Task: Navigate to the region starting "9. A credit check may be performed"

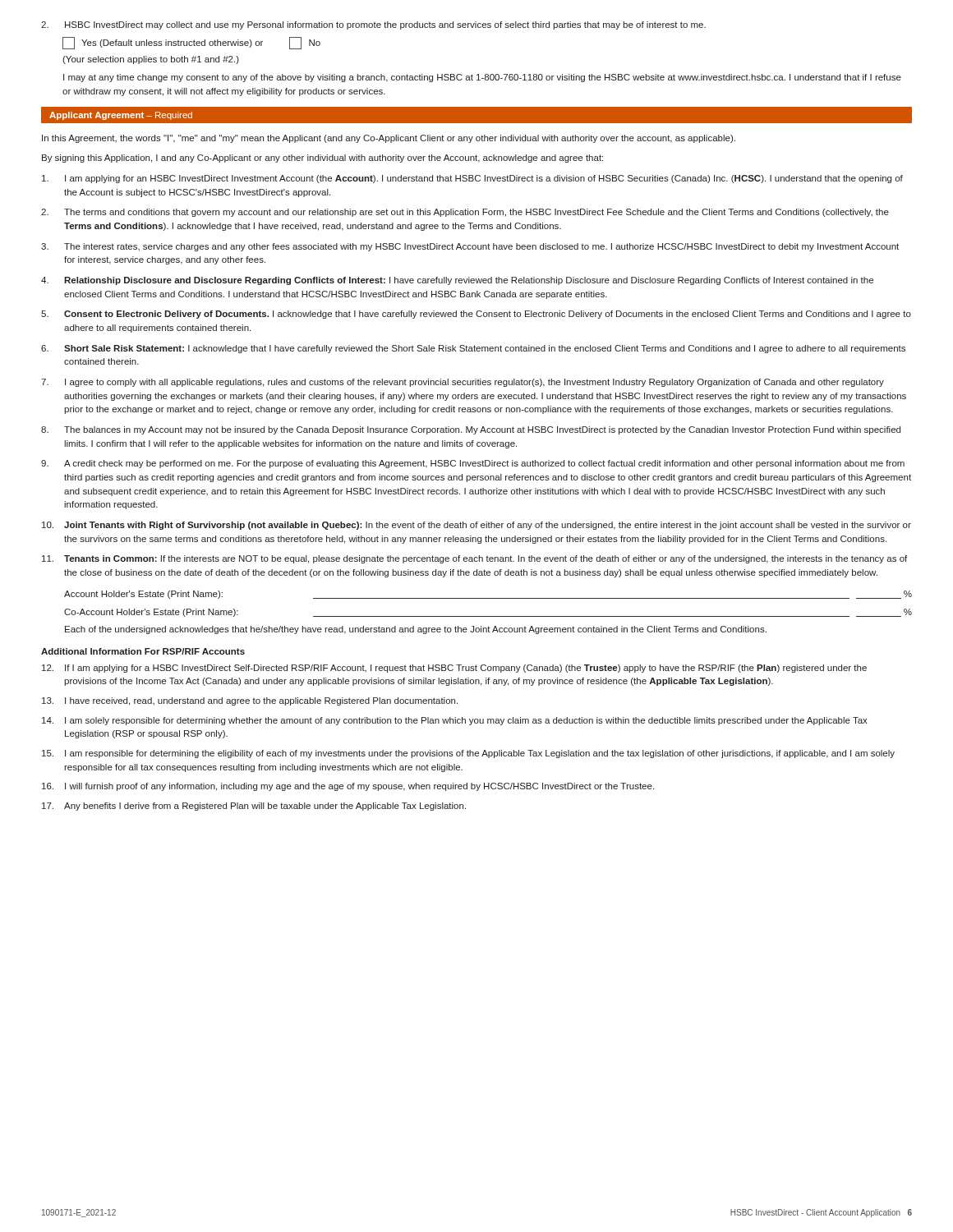Action: click(x=476, y=484)
